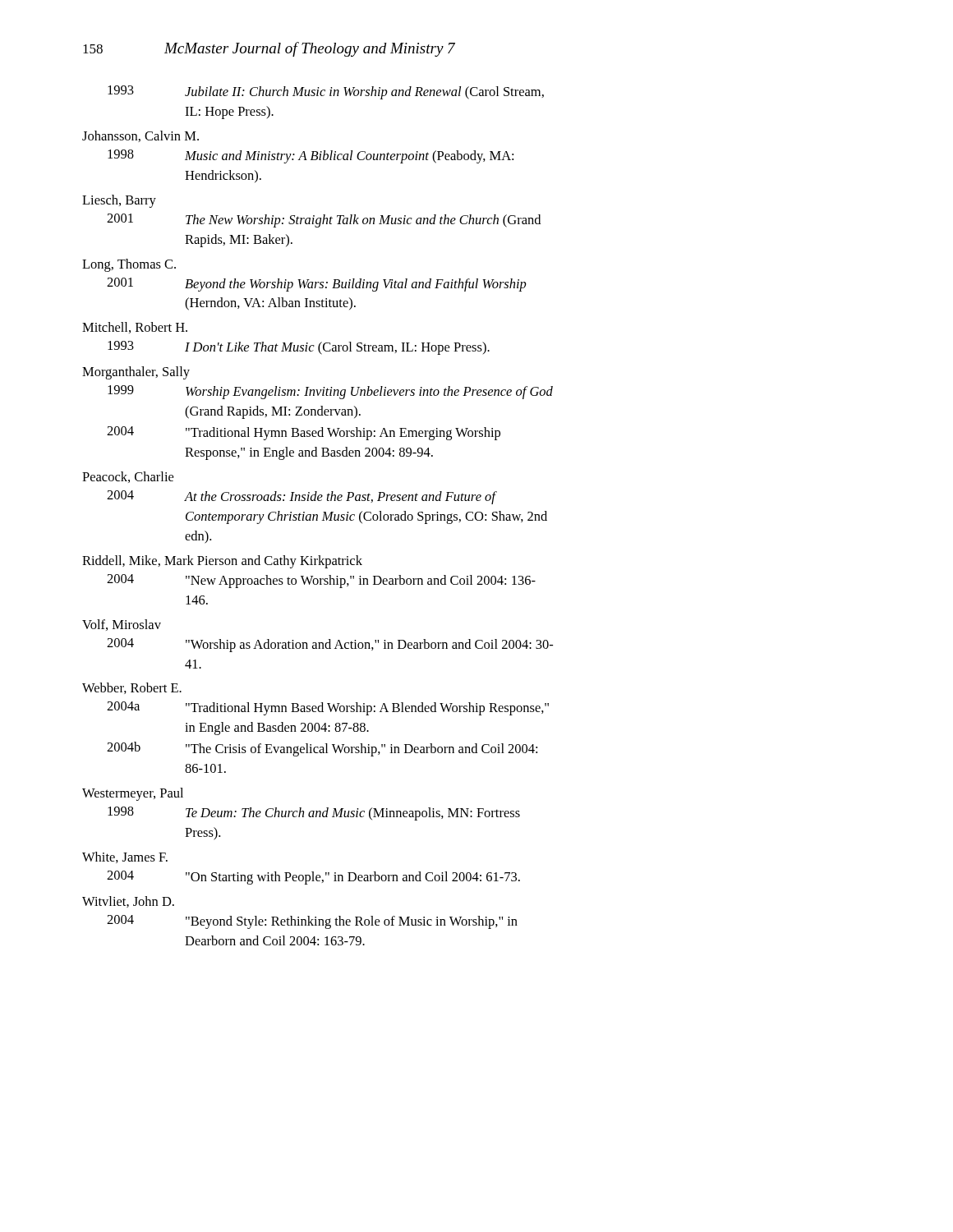
Task: Find the region starting "Witvliet, John D. 2004"
Action: (476, 922)
